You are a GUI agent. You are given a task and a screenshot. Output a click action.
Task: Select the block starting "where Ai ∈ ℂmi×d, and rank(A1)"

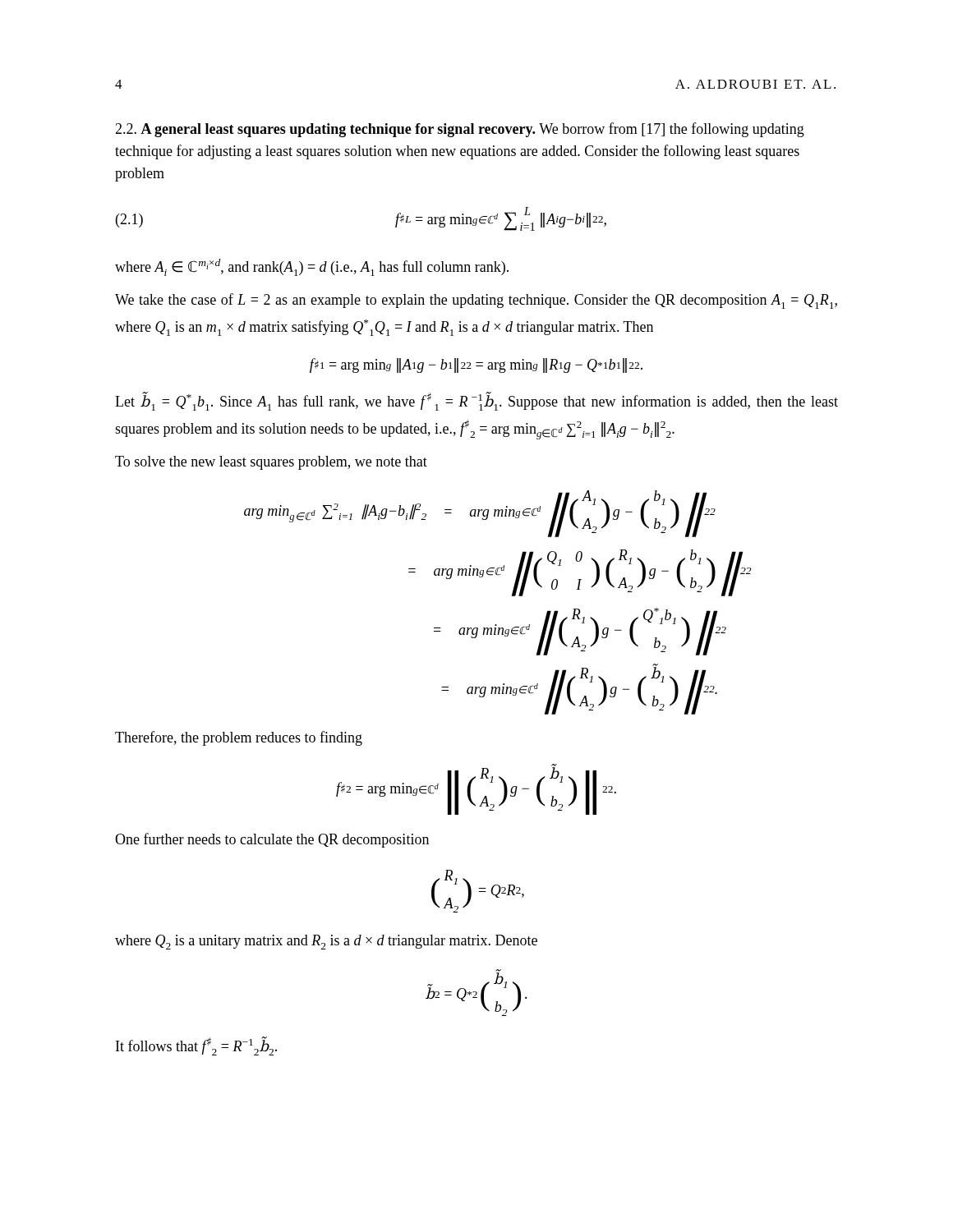[312, 267]
